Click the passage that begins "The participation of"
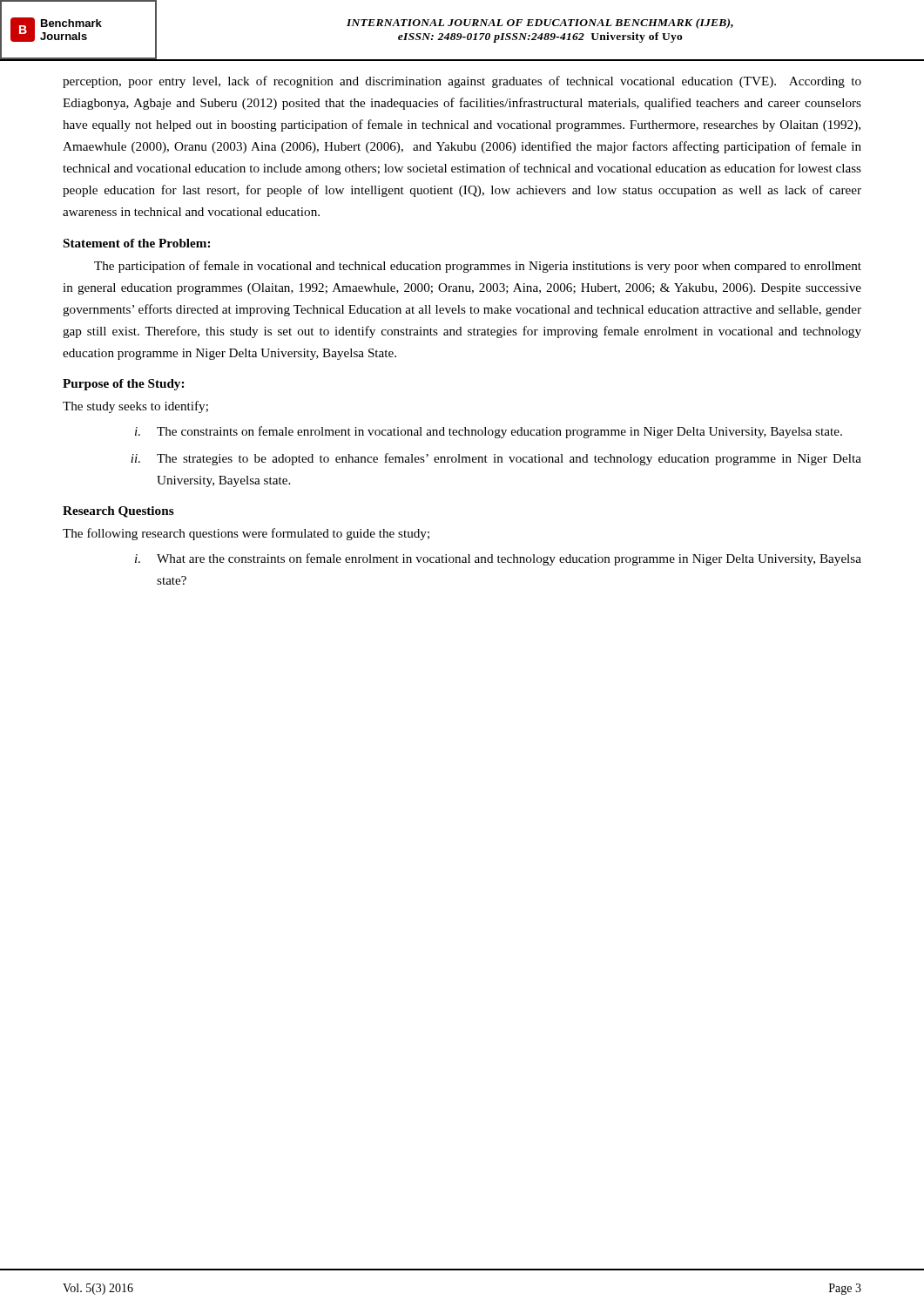 [x=462, y=309]
